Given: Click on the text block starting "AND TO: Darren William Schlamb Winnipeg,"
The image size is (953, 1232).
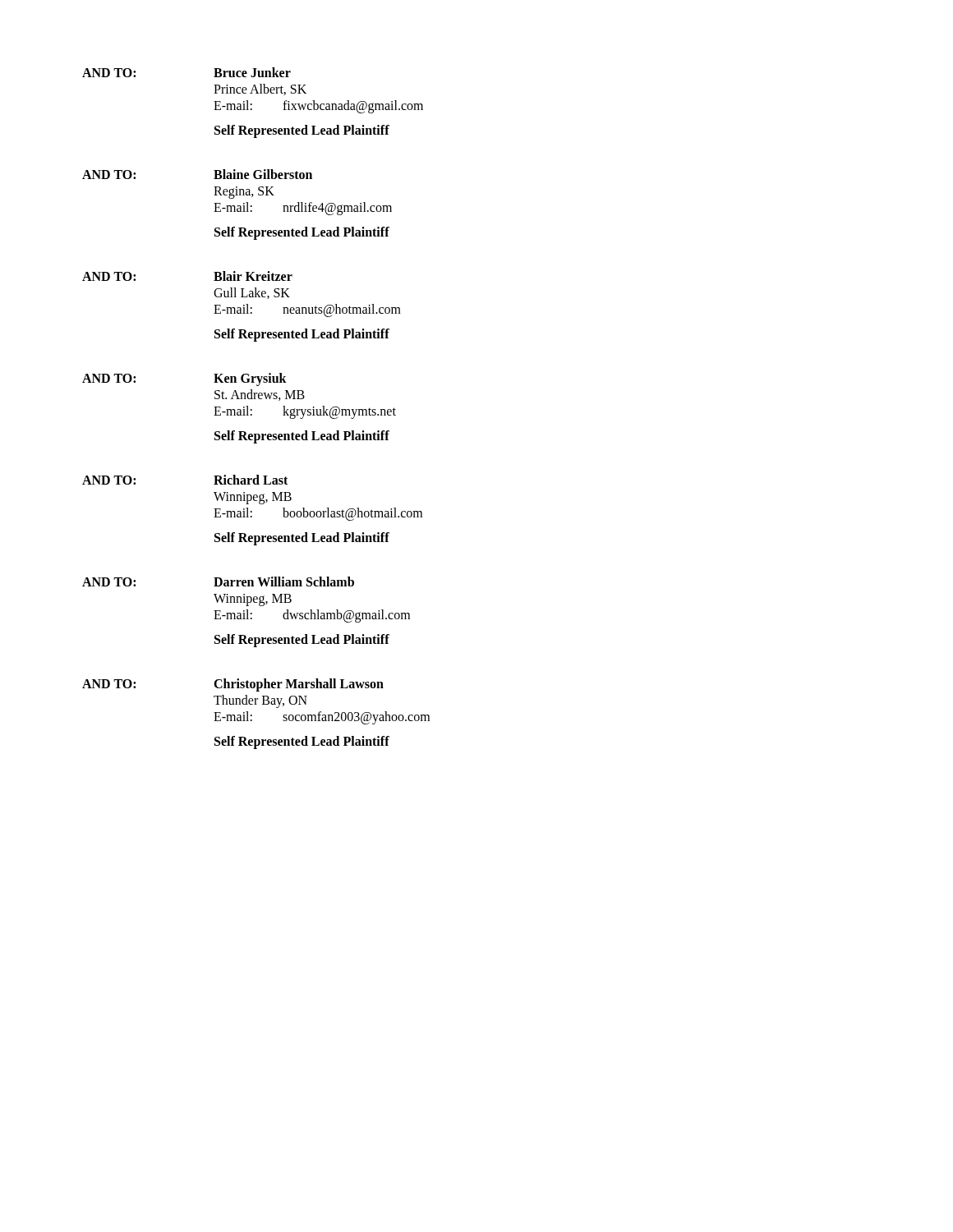Looking at the screenshot, I should [x=218, y=582].
